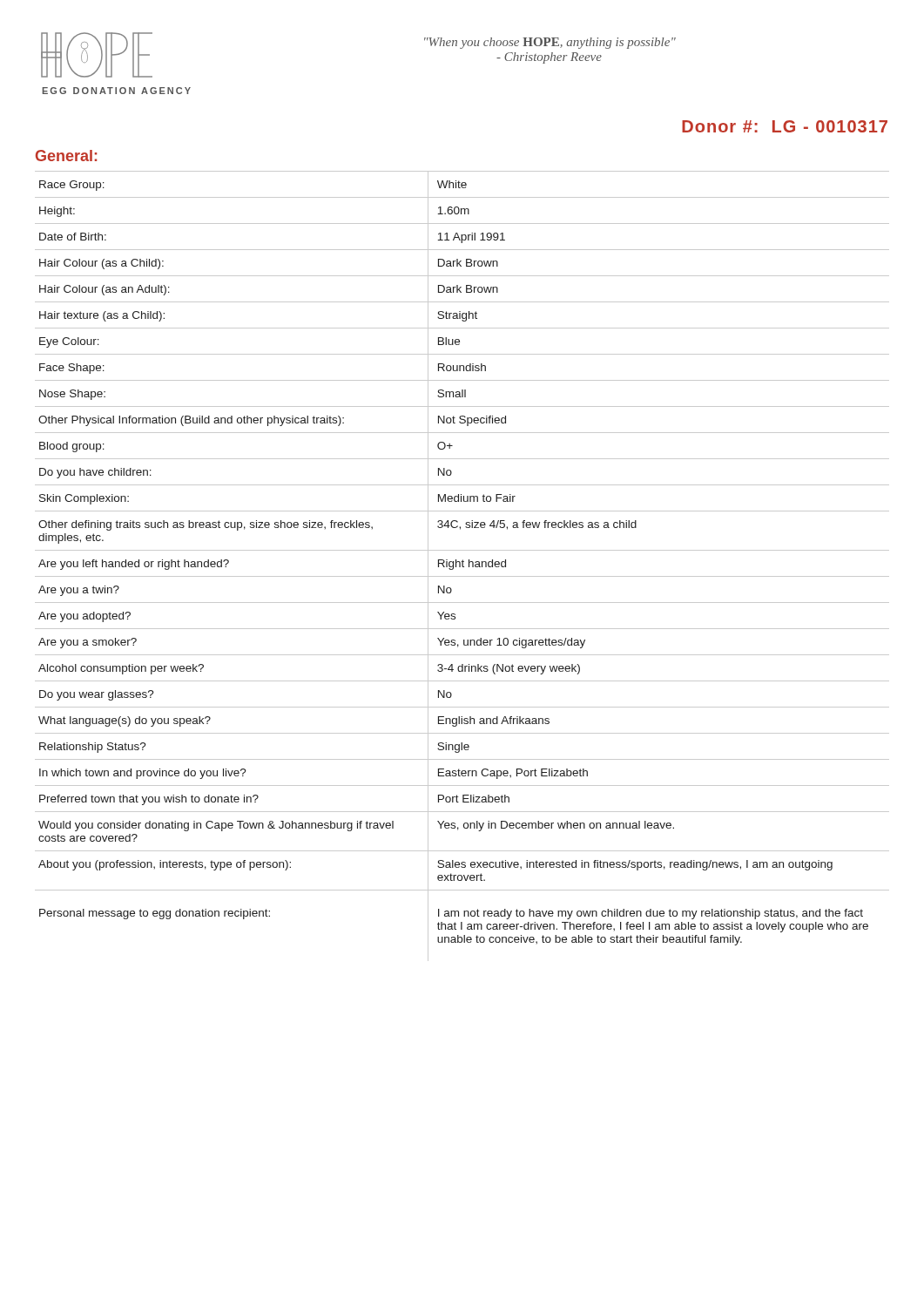Click on the title with the text "Donor #: LG - 0010317"
The image size is (924, 1307).
[785, 126]
